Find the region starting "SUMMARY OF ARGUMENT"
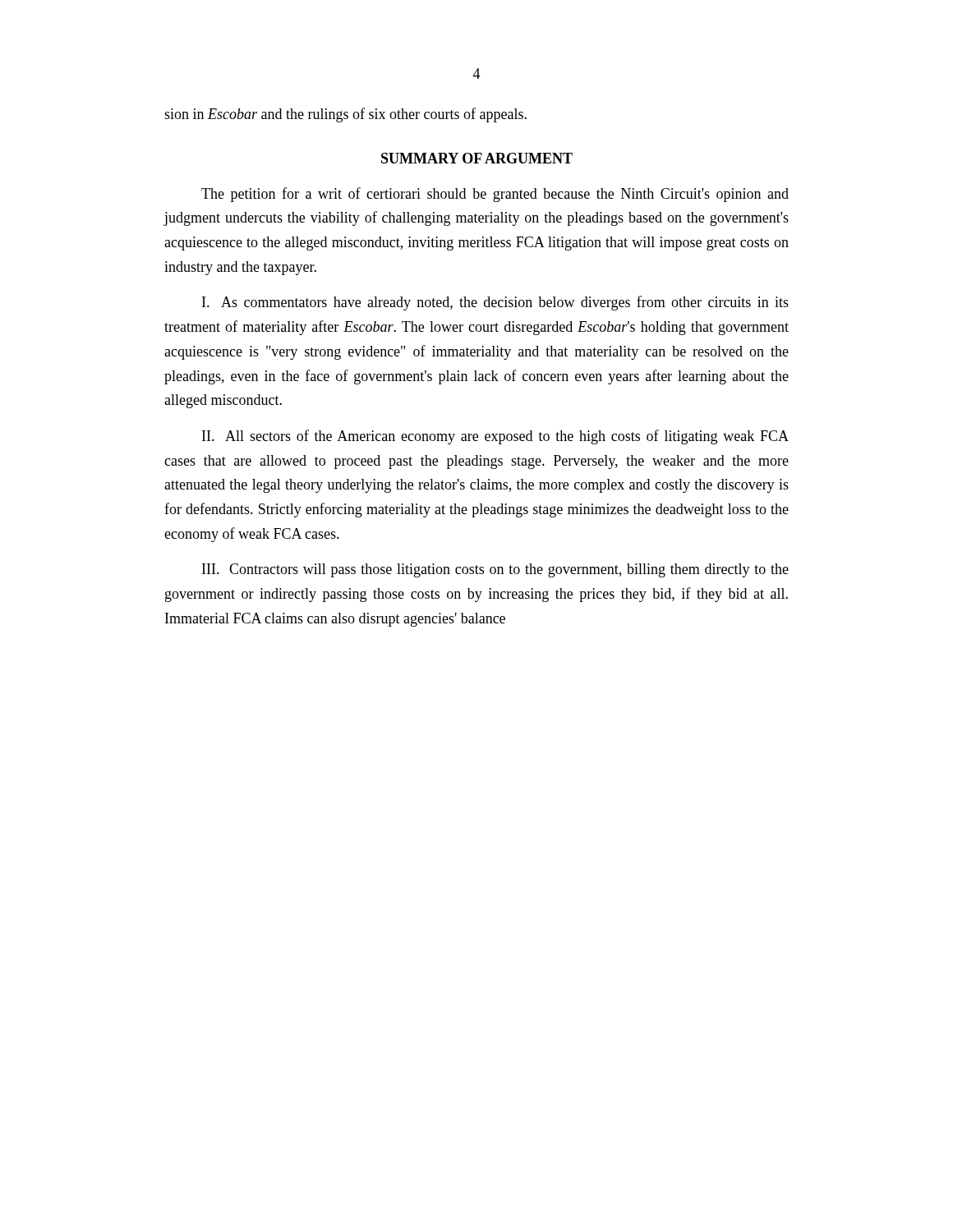The height and width of the screenshot is (1232, 953). [x=476, y=158]
